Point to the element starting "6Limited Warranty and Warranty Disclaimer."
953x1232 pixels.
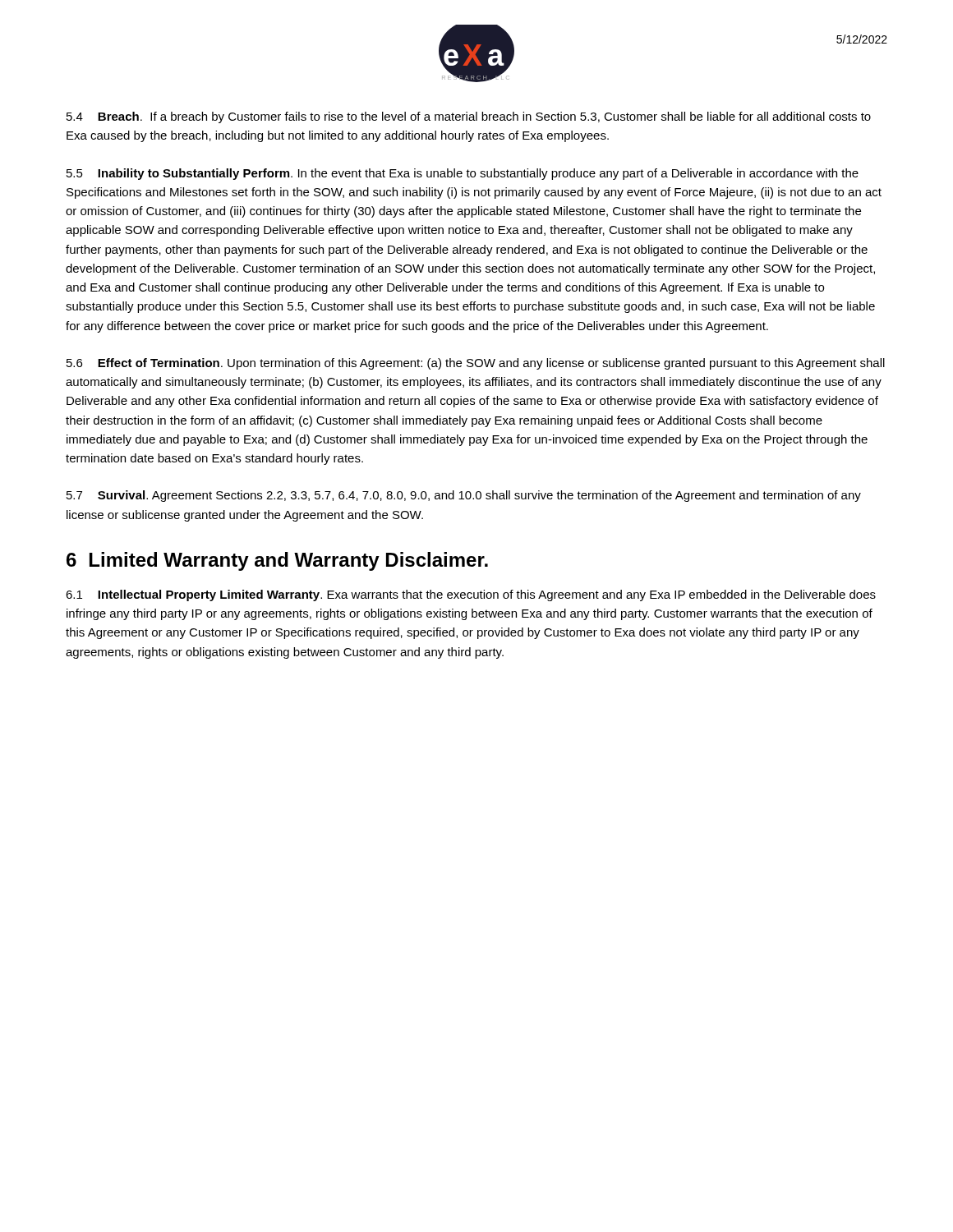(x=277, y=560)
